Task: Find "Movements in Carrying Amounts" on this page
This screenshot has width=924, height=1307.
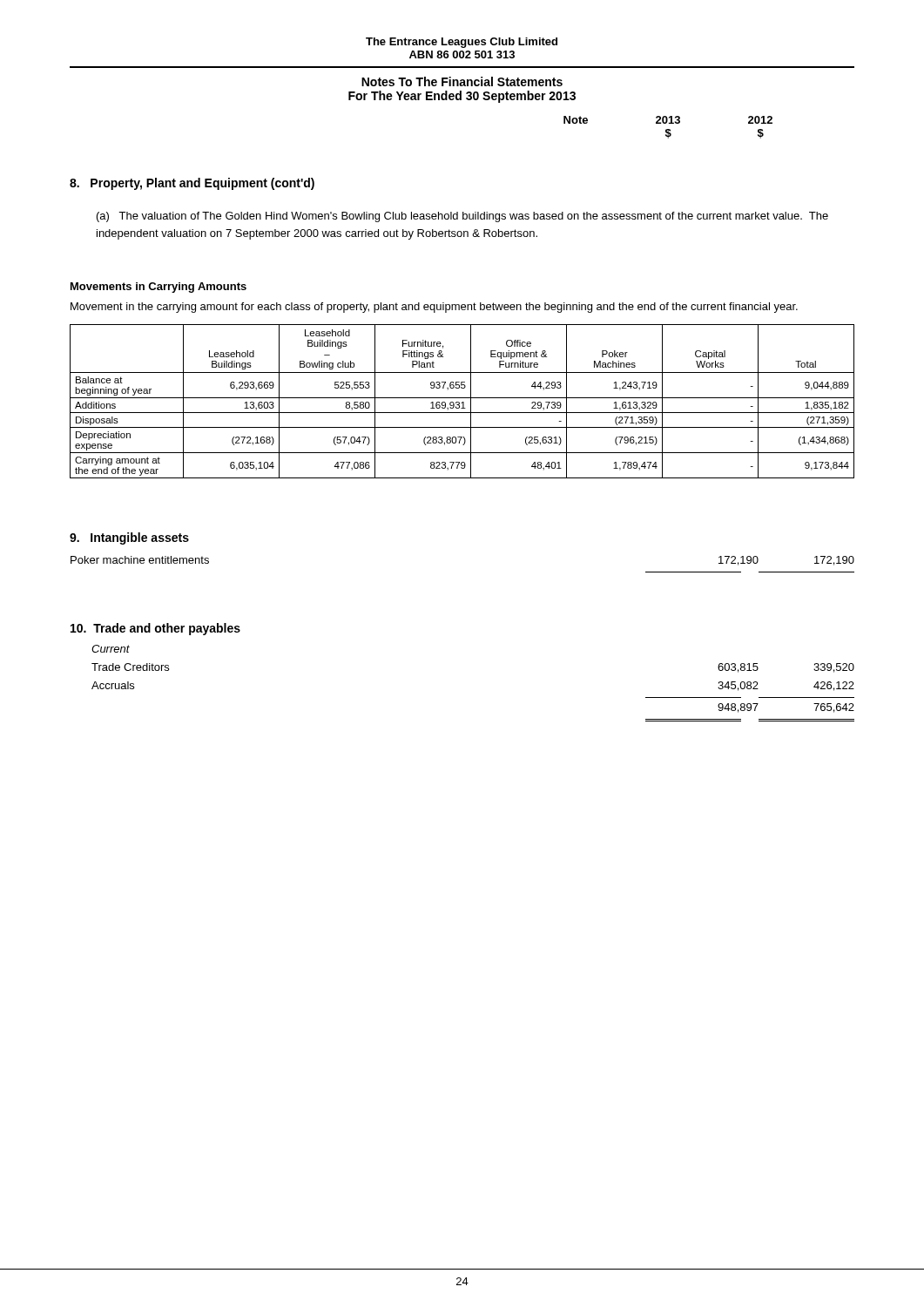Action: click(158, 286)
